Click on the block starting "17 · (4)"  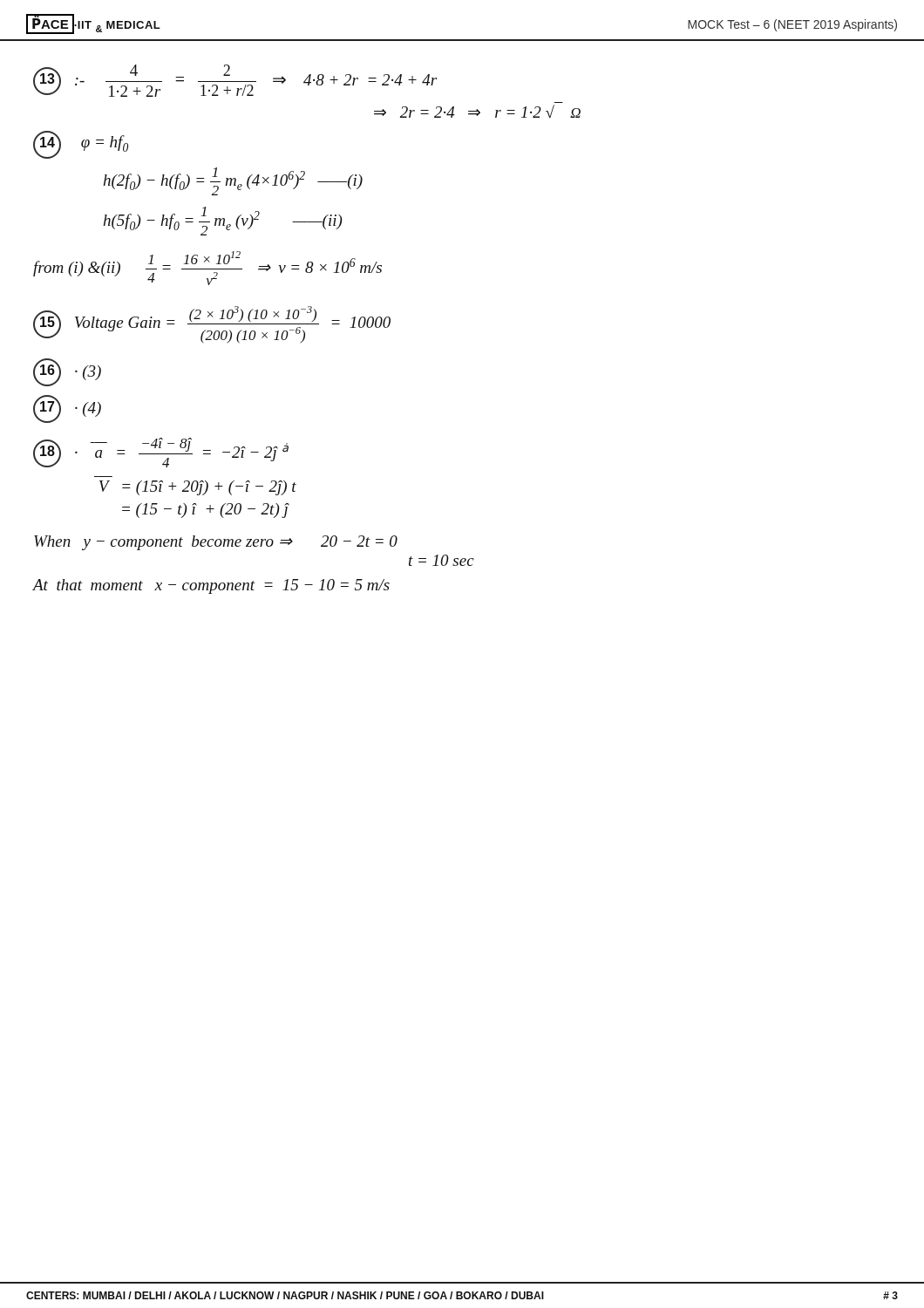tap(67, 409)
